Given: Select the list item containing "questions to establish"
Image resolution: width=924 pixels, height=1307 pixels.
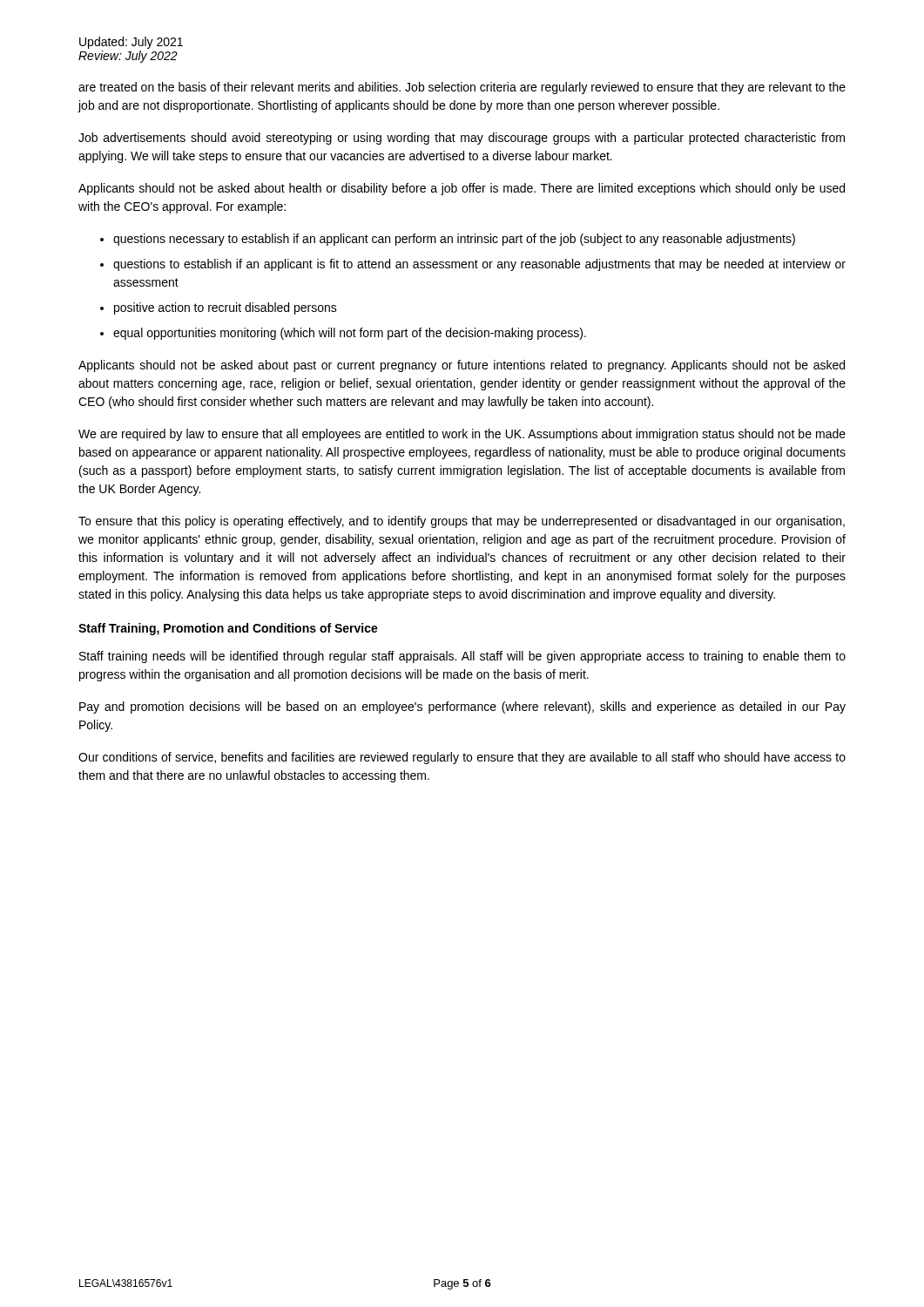Looking at the screenshot, I should tap(479, 273).
